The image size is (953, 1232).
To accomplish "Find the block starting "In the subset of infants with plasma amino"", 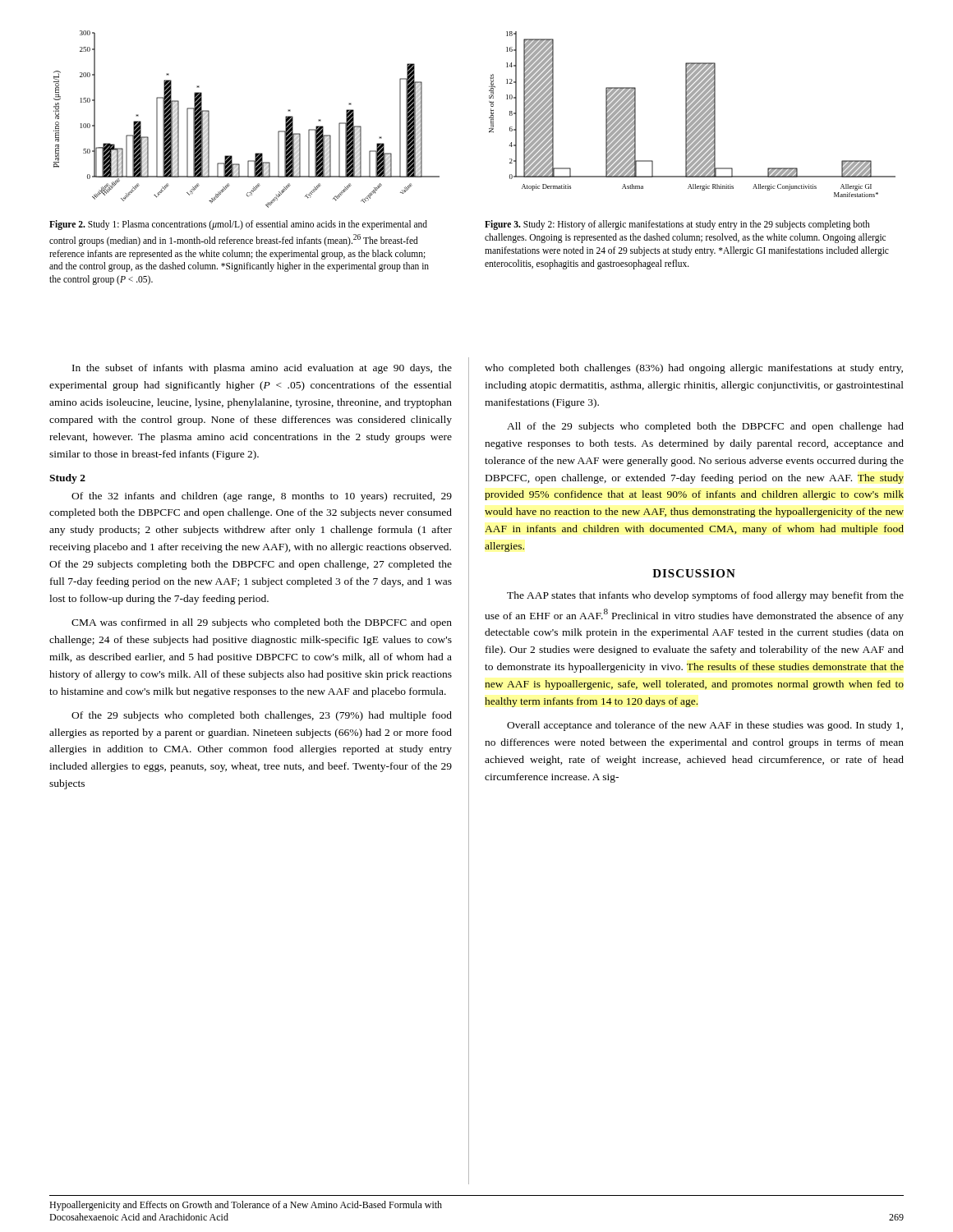I will tap(251, 411).
